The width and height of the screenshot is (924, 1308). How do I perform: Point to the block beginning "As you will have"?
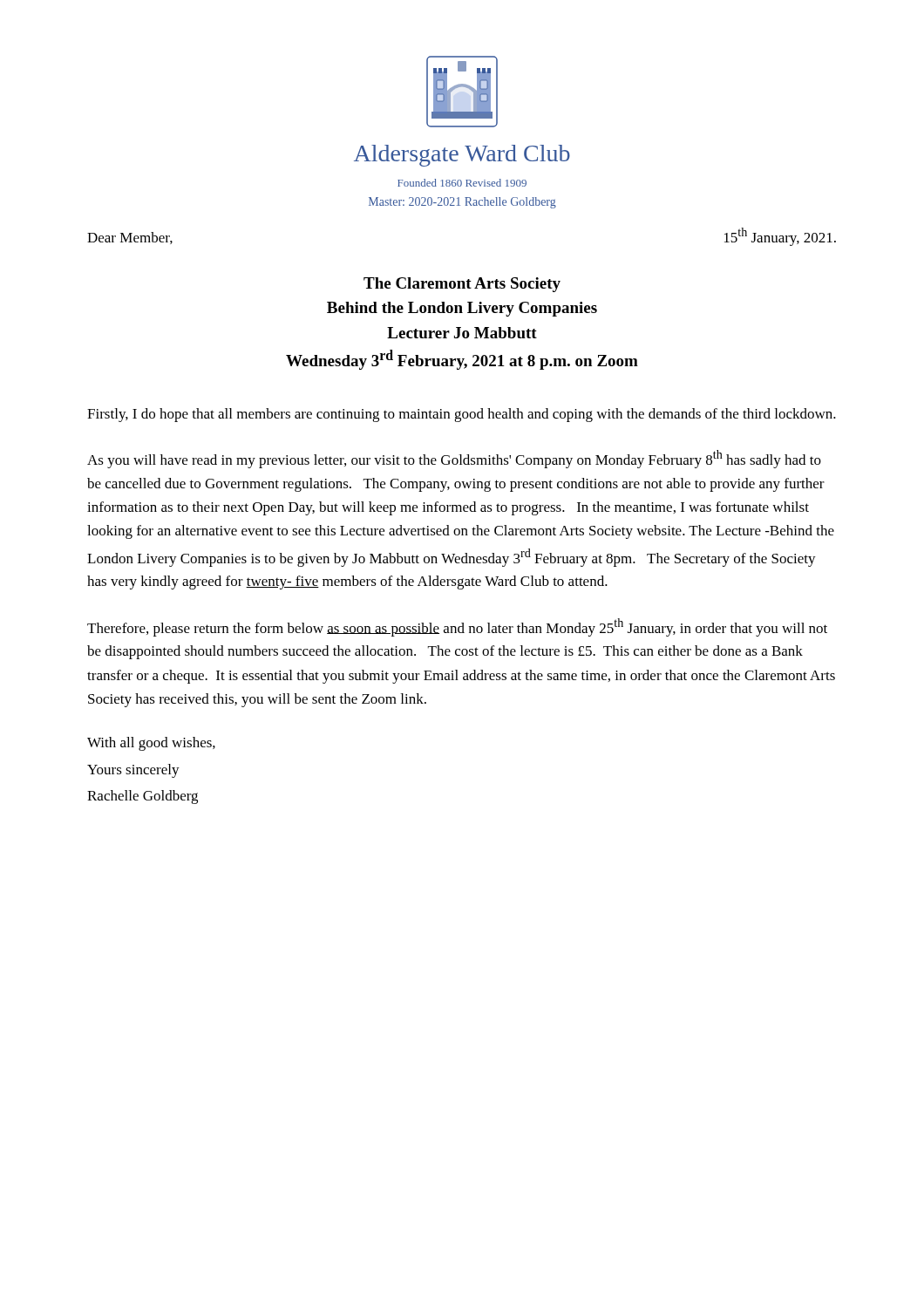pyautogui.click(x=461, y=519)
